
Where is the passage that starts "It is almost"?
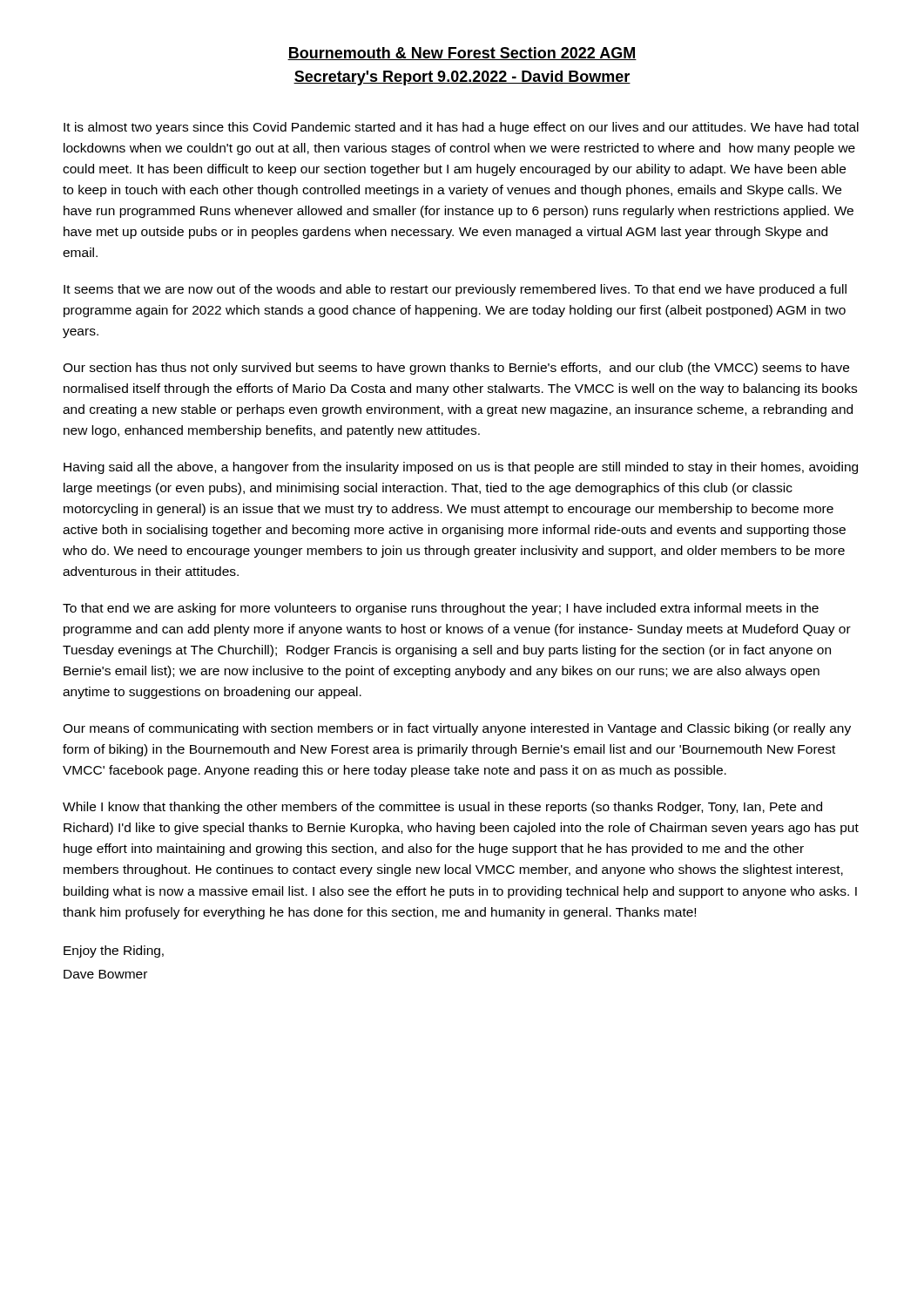click(461, 190)
